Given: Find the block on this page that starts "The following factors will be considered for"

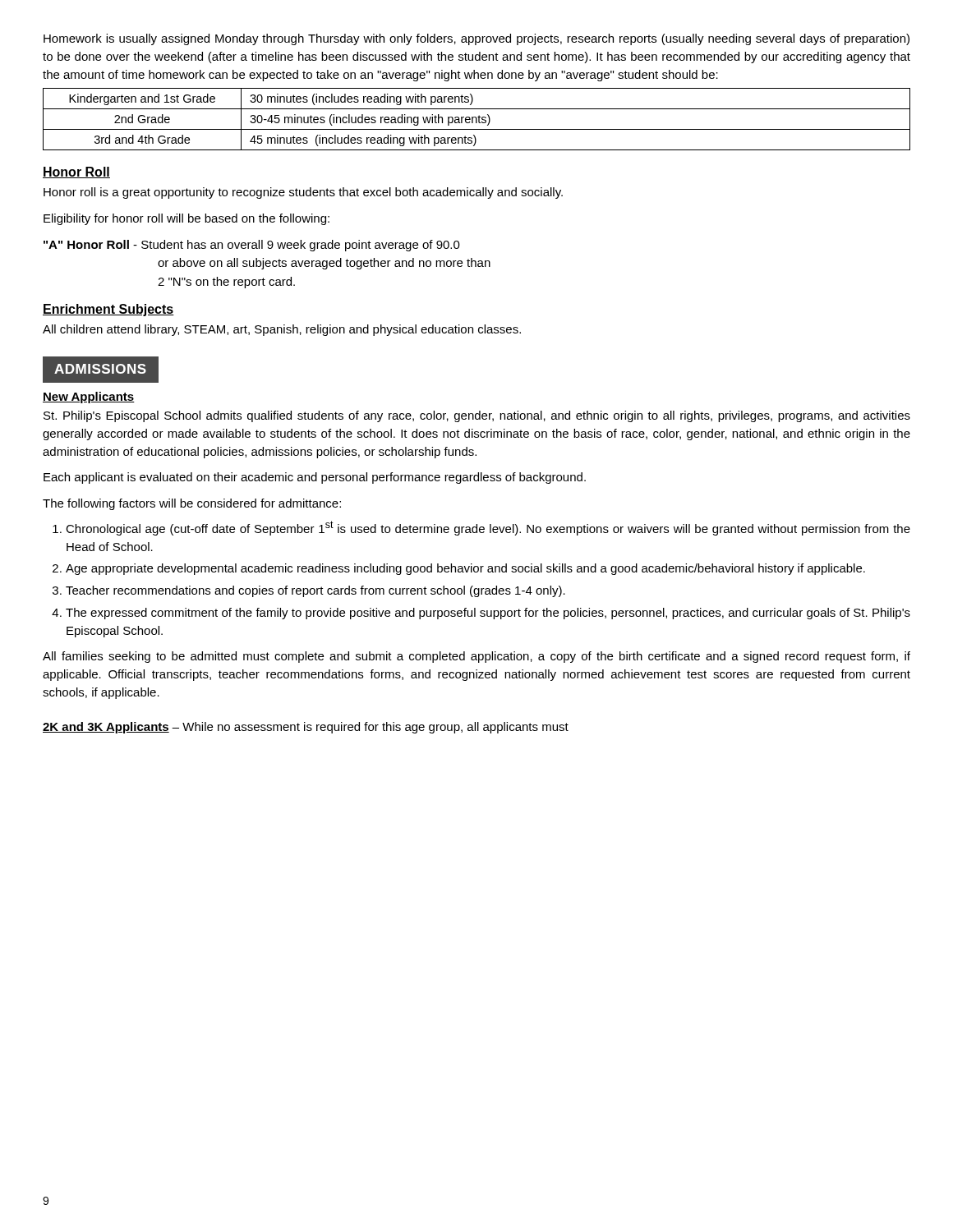Looking at the screenshot, I should coord(192,503).
